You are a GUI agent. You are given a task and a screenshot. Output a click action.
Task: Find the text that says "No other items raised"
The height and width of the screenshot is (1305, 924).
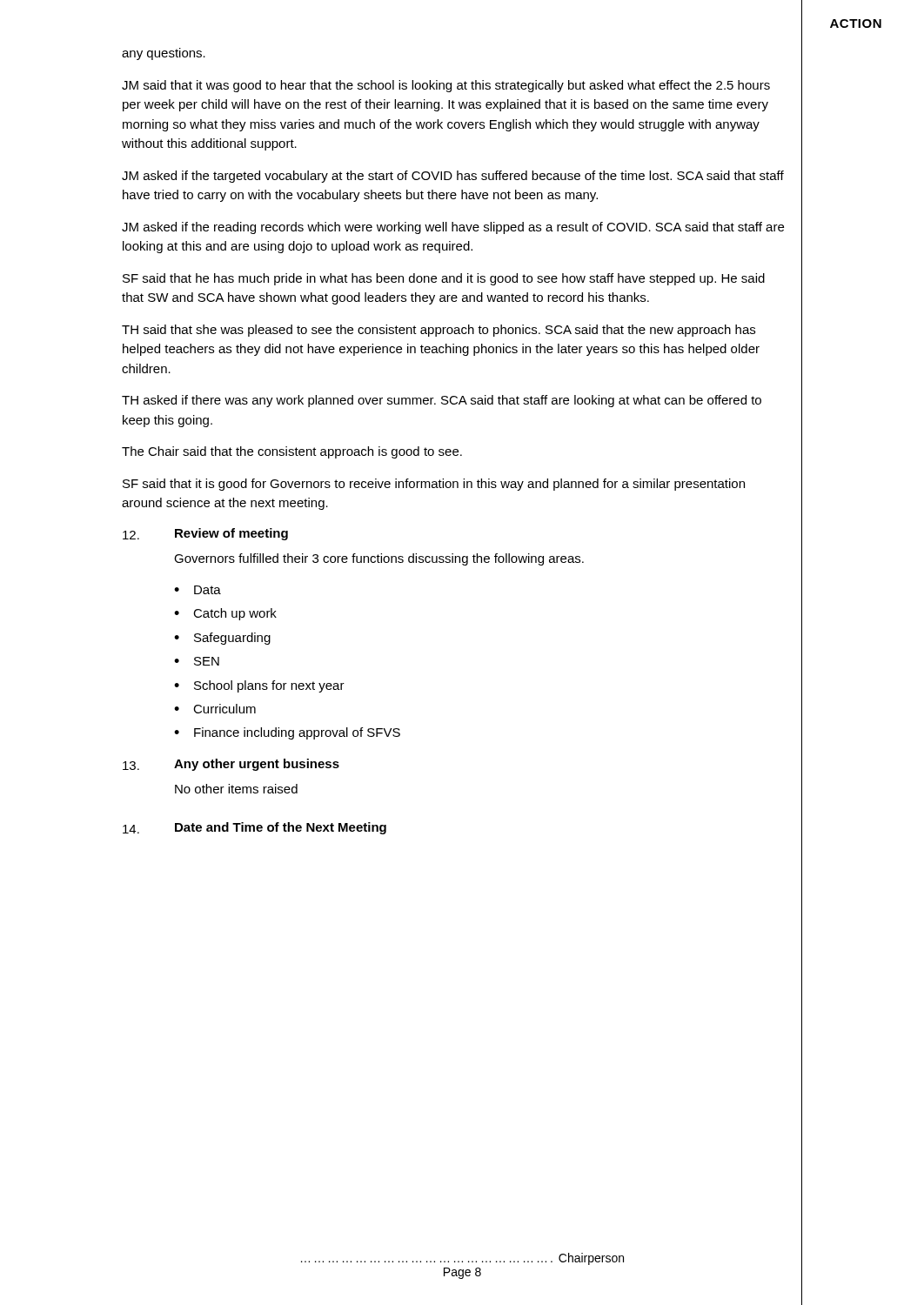[236, 788]
